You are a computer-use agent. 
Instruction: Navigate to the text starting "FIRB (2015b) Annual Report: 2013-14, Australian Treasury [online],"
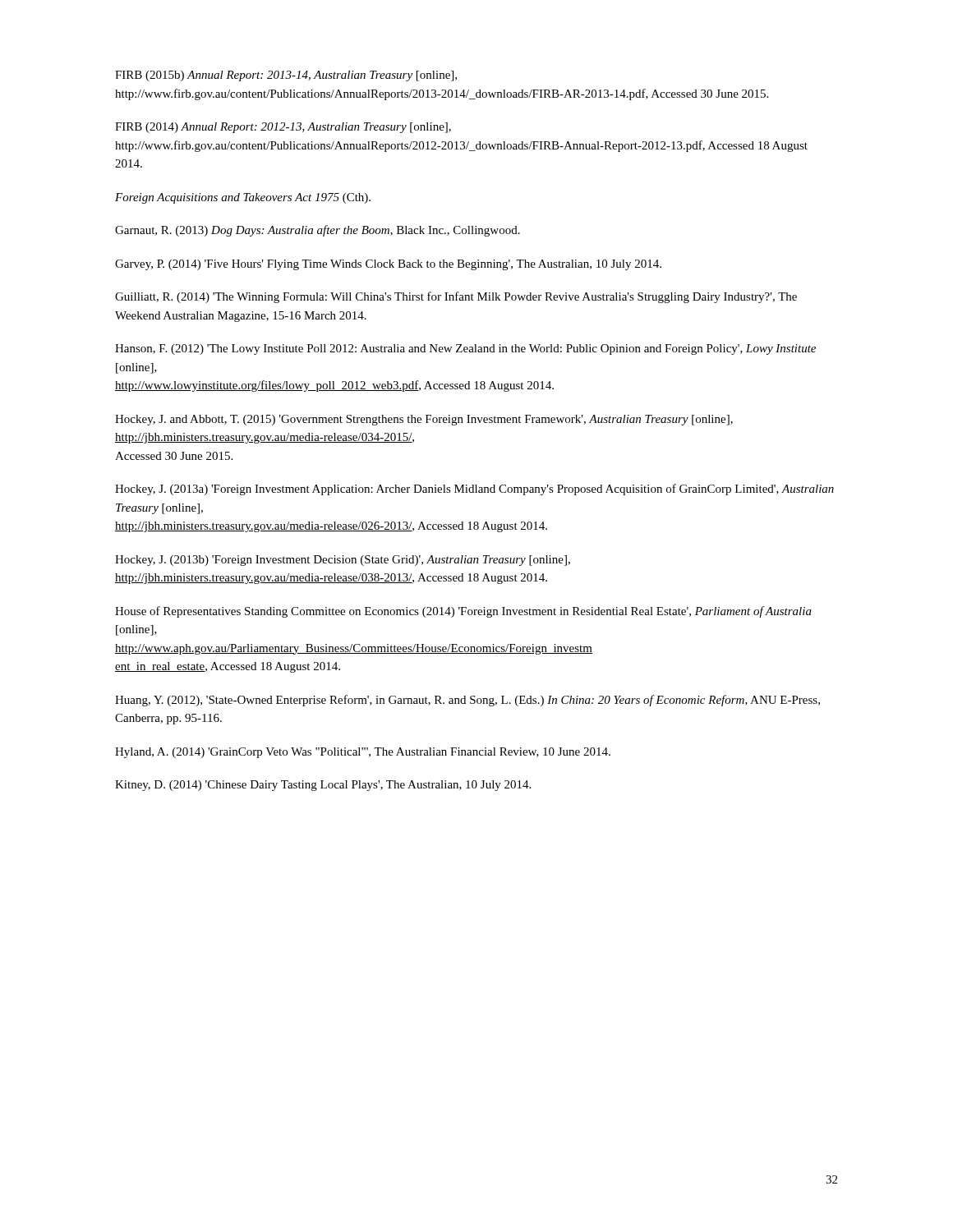click(x=442, y=84)
